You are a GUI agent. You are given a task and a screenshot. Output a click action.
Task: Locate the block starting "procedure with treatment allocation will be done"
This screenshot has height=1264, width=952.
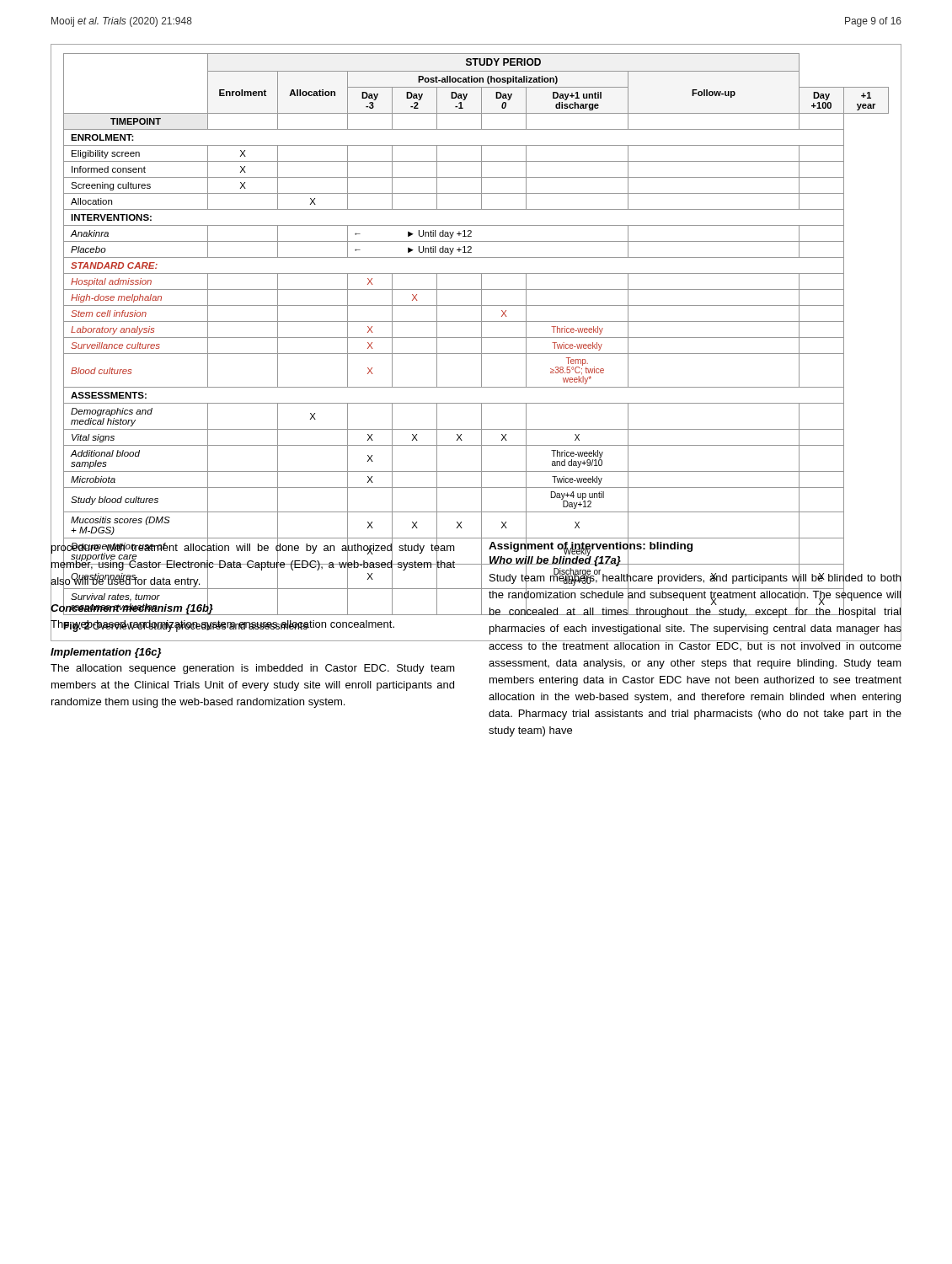pos(253,564)
